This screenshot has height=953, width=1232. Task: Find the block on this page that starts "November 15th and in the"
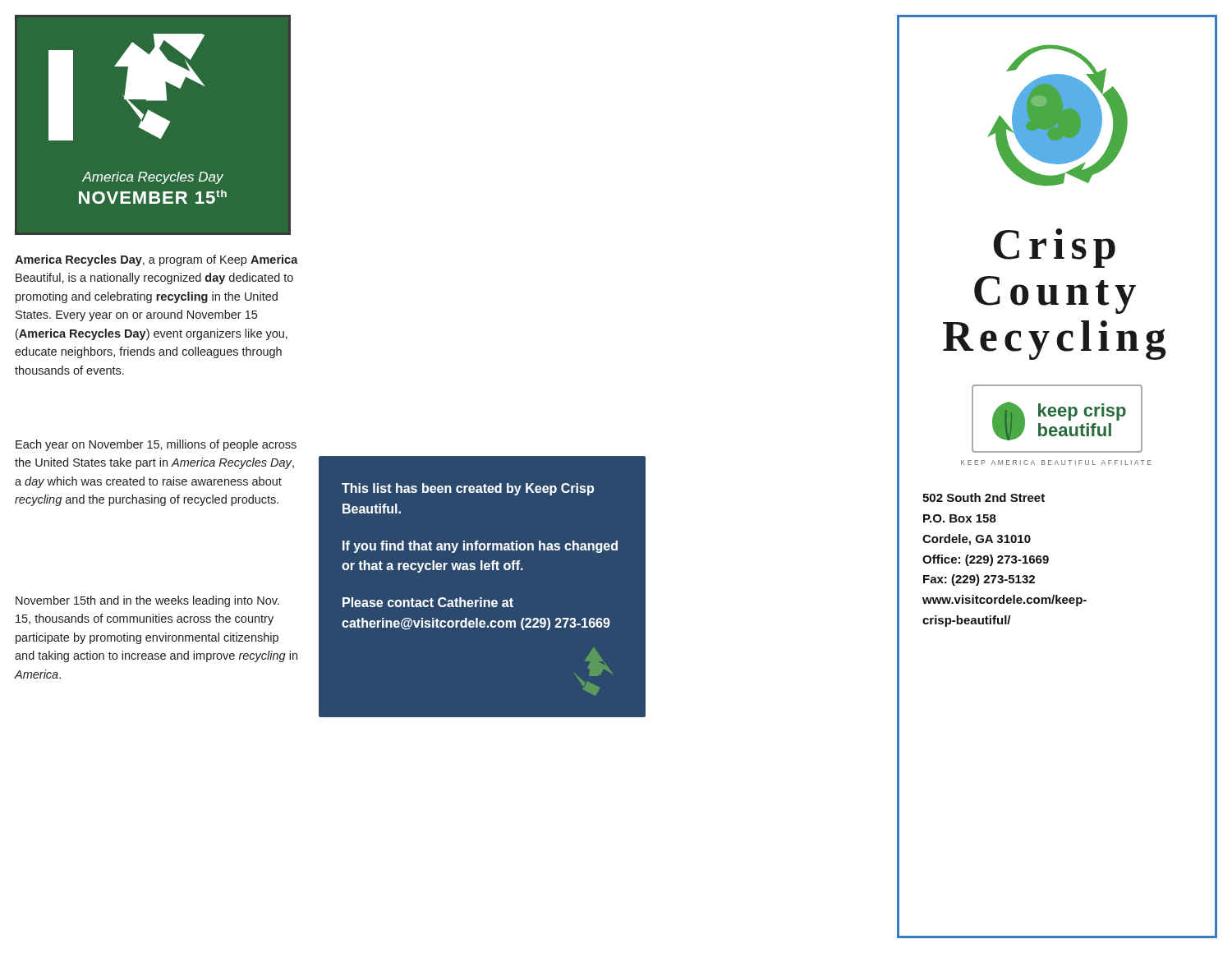tap(156, 638)
